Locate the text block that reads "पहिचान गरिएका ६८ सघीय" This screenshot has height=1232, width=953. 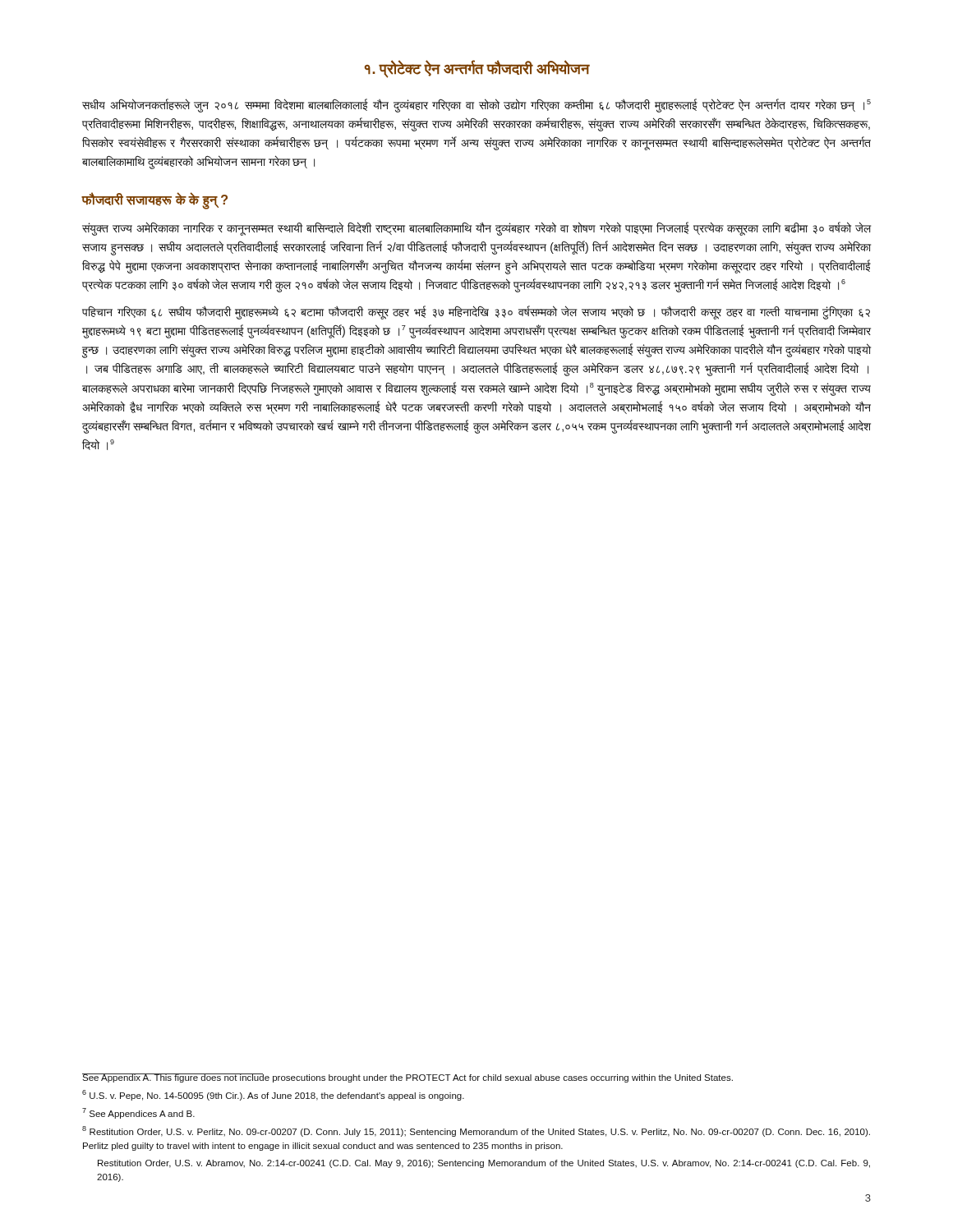(476, 379)
